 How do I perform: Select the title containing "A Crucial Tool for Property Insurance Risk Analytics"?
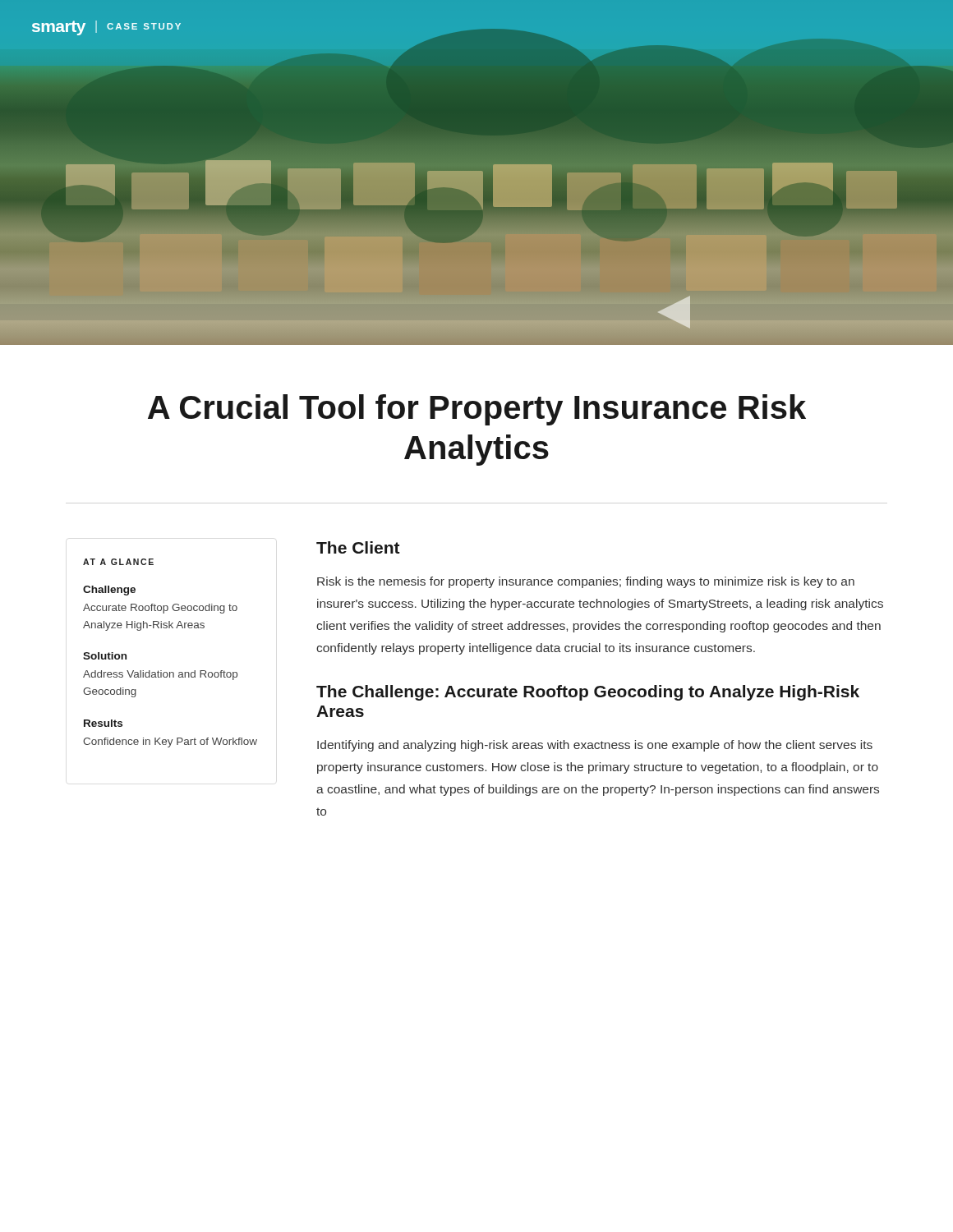click(x=476, y=428)
